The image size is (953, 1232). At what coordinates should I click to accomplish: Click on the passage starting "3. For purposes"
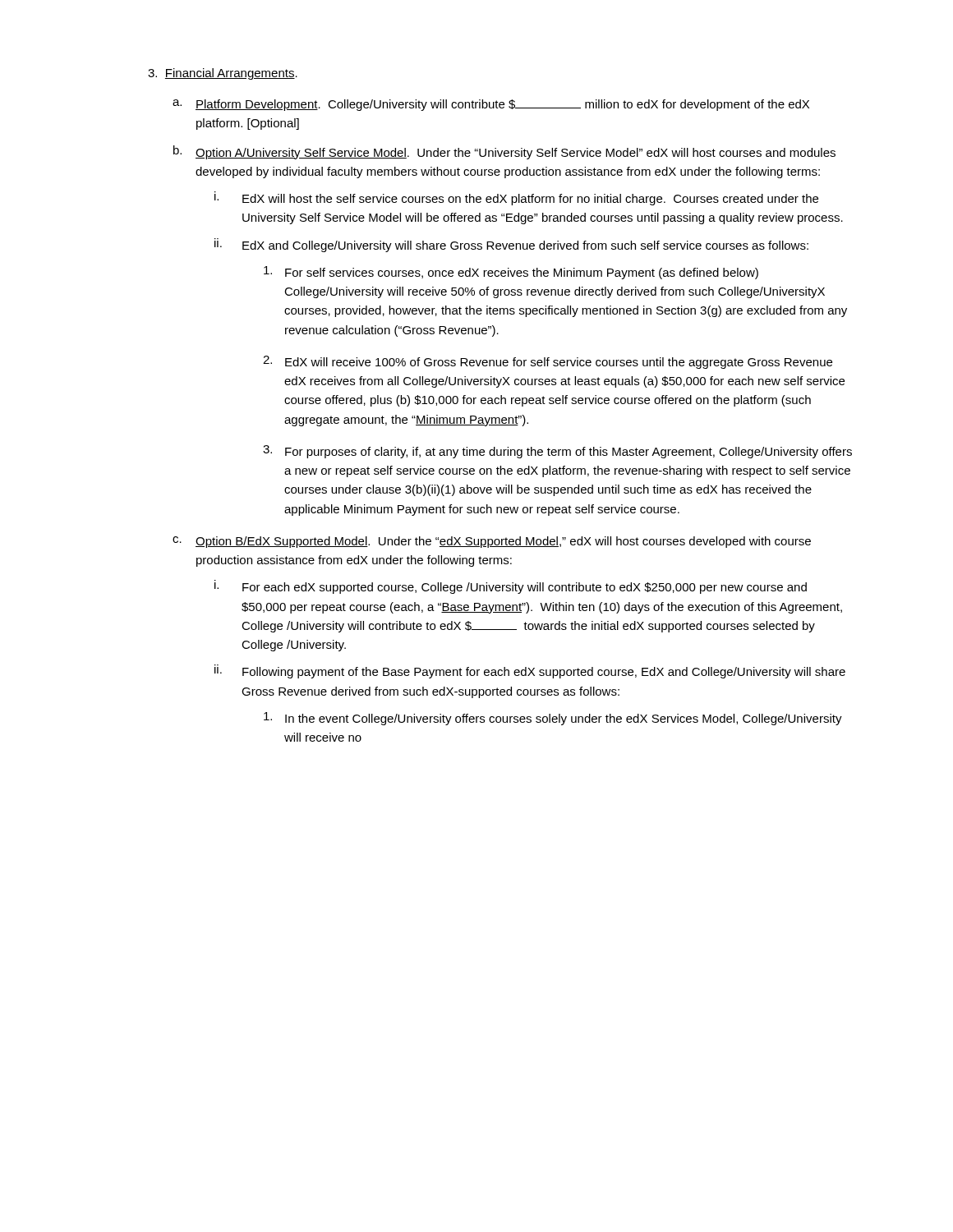[x=559, y=480]
